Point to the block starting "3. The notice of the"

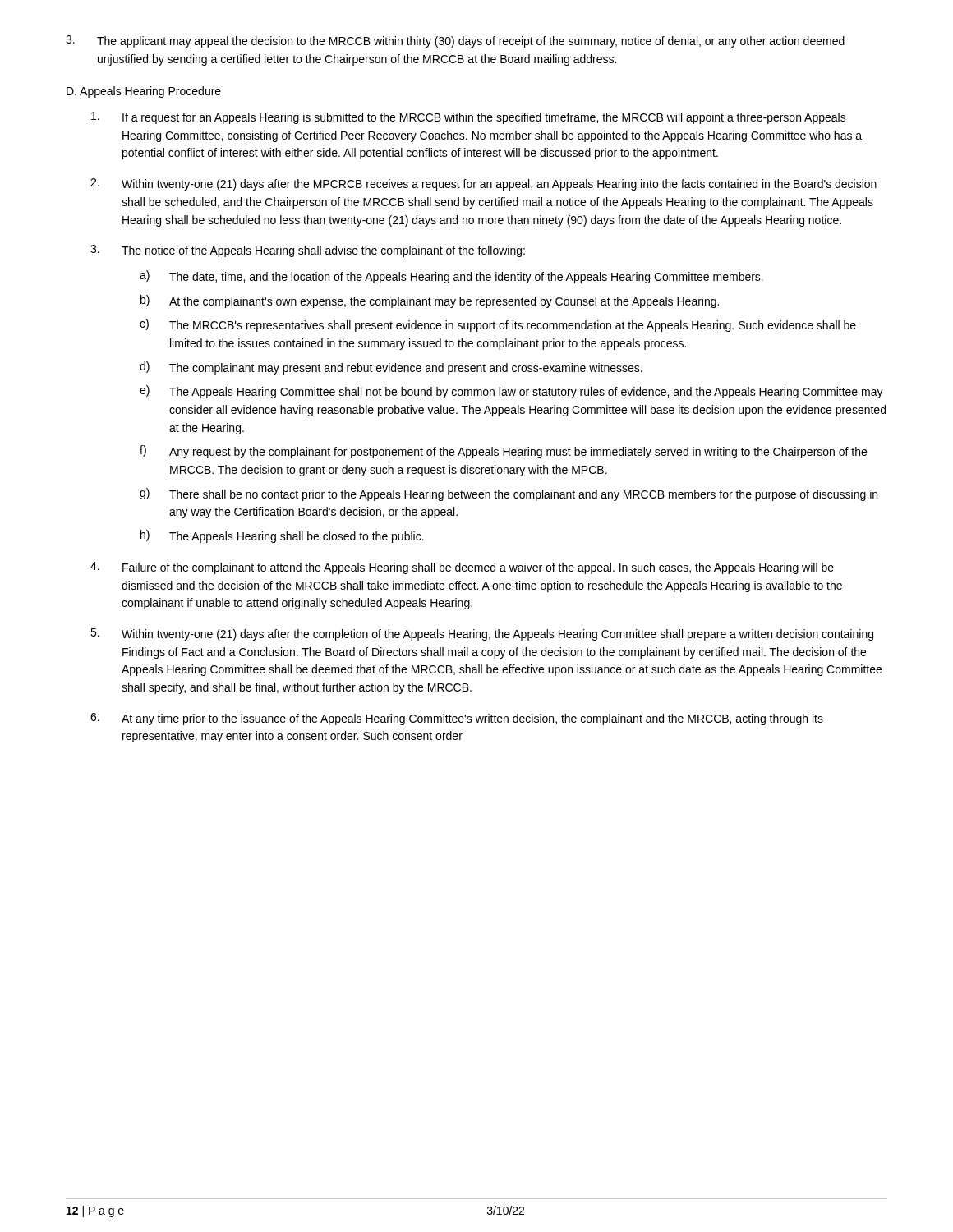[x=489, y=251]
